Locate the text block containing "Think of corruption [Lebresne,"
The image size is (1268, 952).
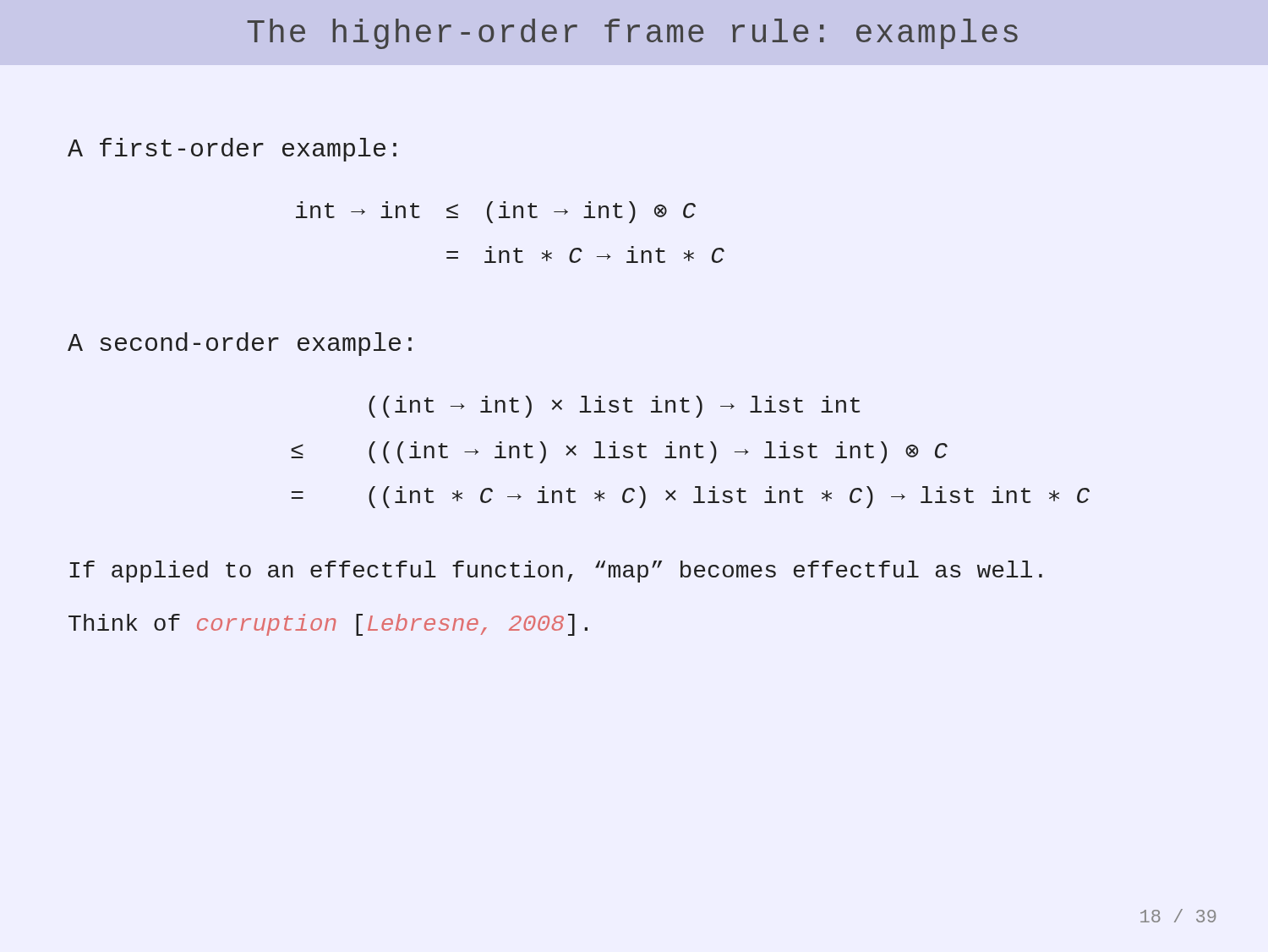coord(330,624)
